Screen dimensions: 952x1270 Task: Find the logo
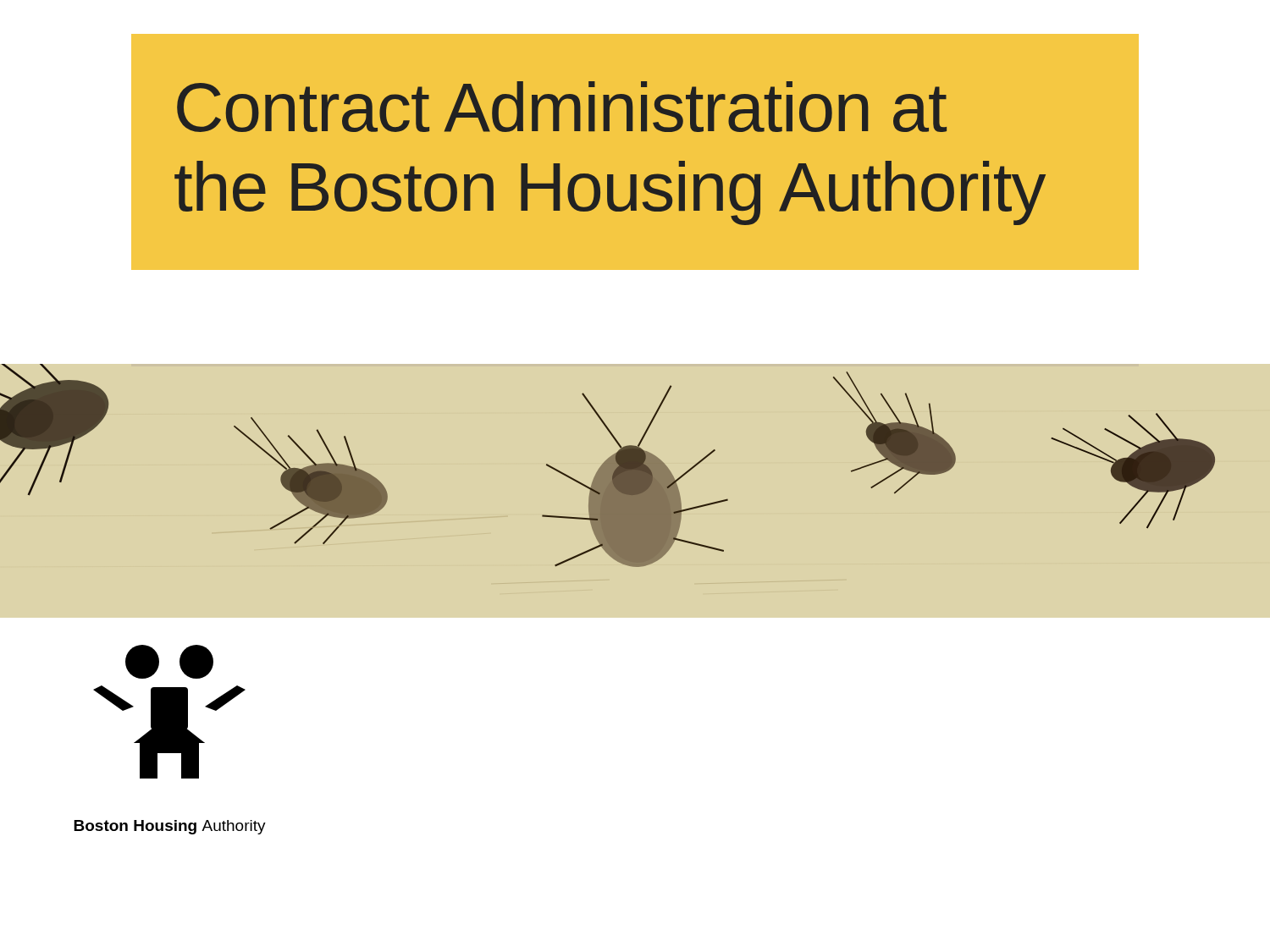169,740
